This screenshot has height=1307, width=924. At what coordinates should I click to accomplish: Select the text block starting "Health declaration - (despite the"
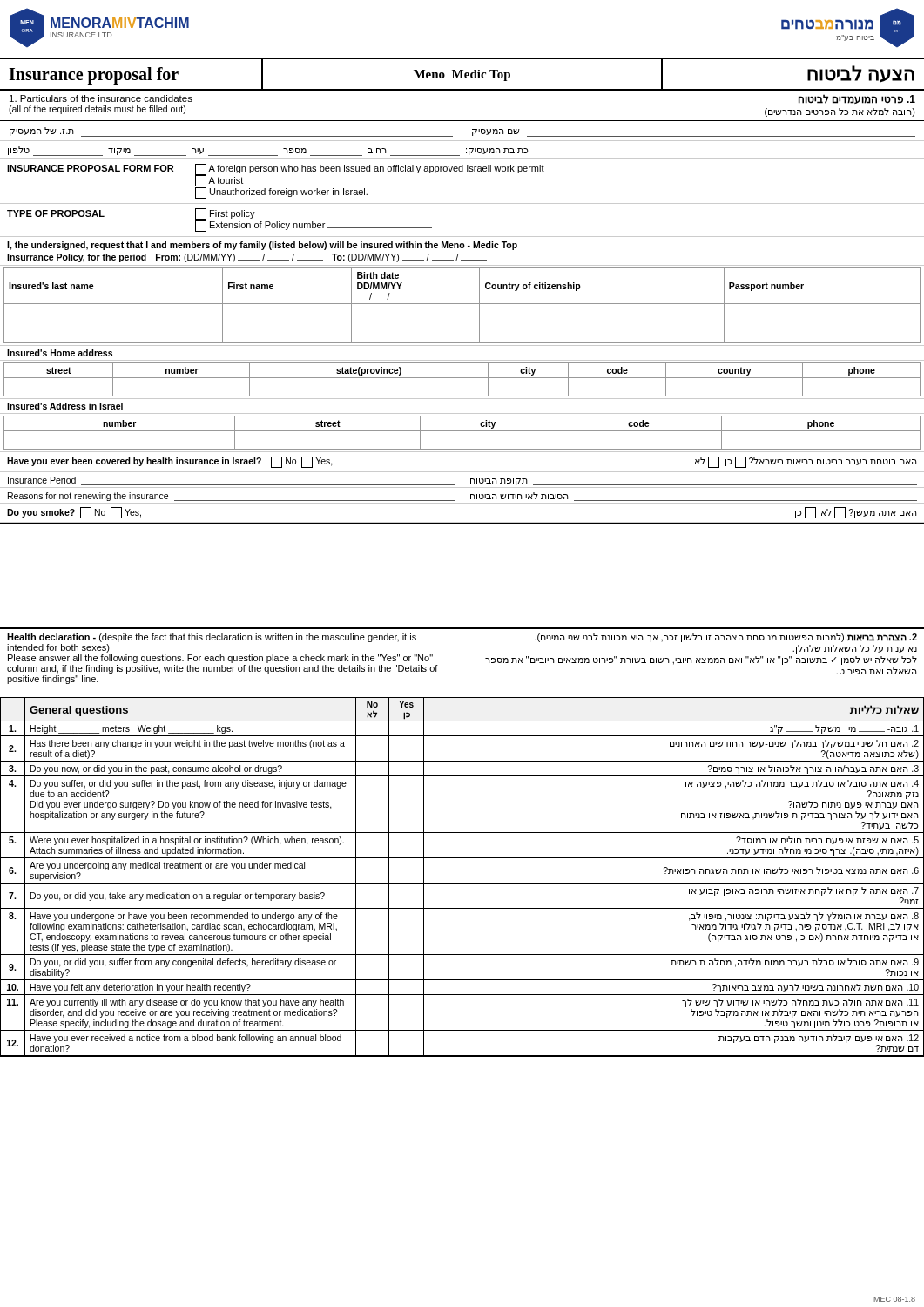462,658
